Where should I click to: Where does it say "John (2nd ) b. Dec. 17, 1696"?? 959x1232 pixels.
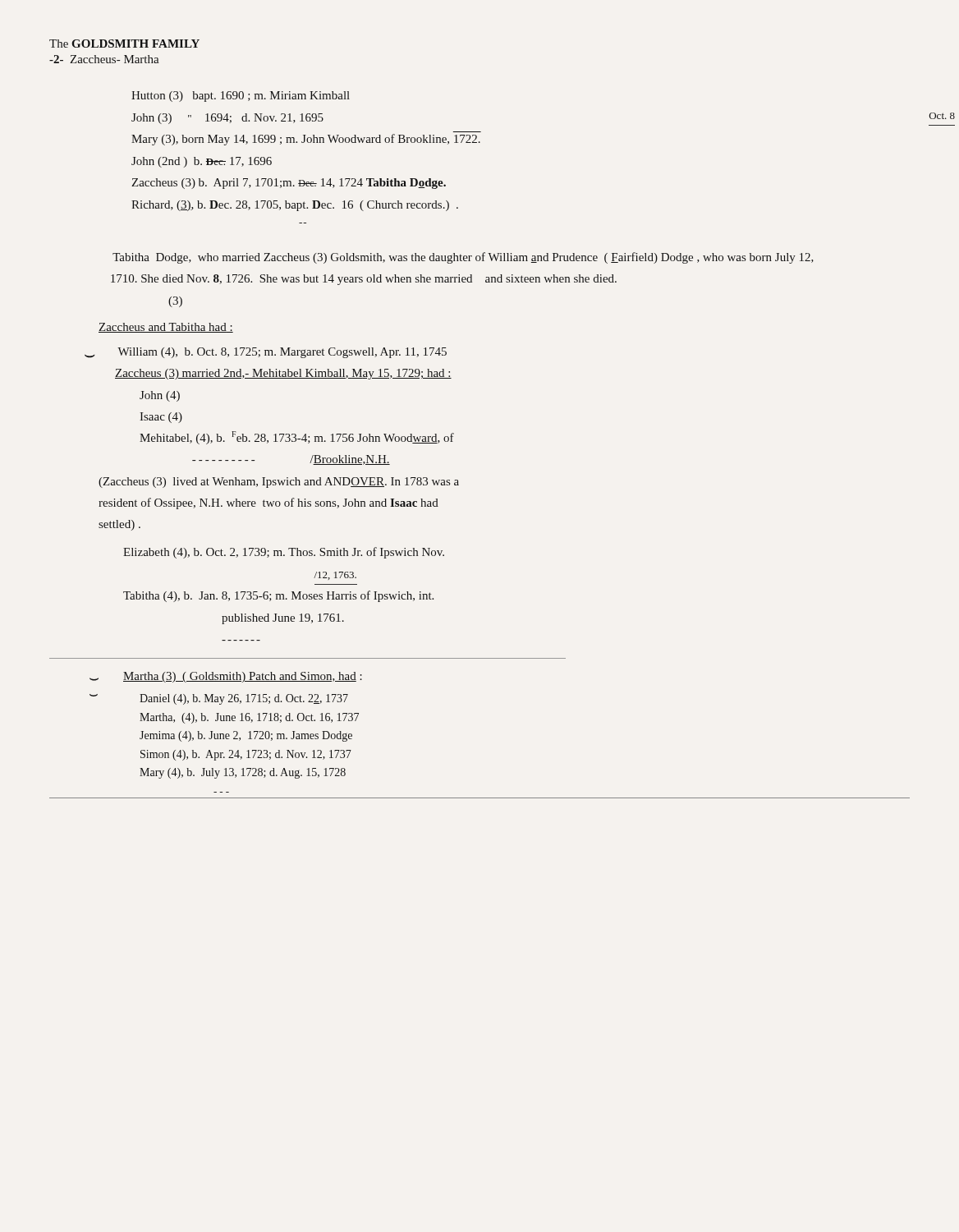[202, 161]
